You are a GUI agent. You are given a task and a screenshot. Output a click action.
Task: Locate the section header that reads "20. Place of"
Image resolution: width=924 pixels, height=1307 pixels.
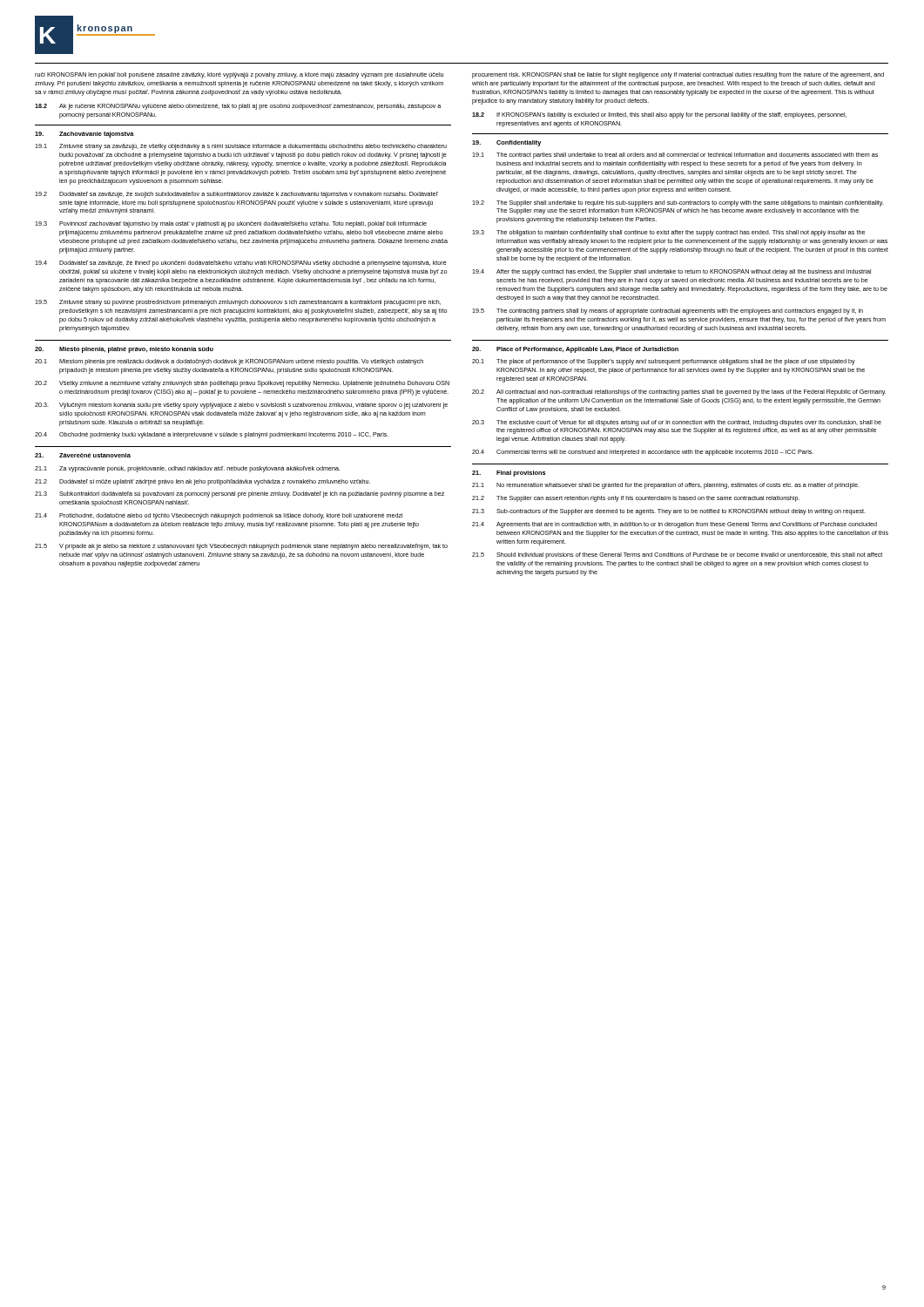pos(575,349)
